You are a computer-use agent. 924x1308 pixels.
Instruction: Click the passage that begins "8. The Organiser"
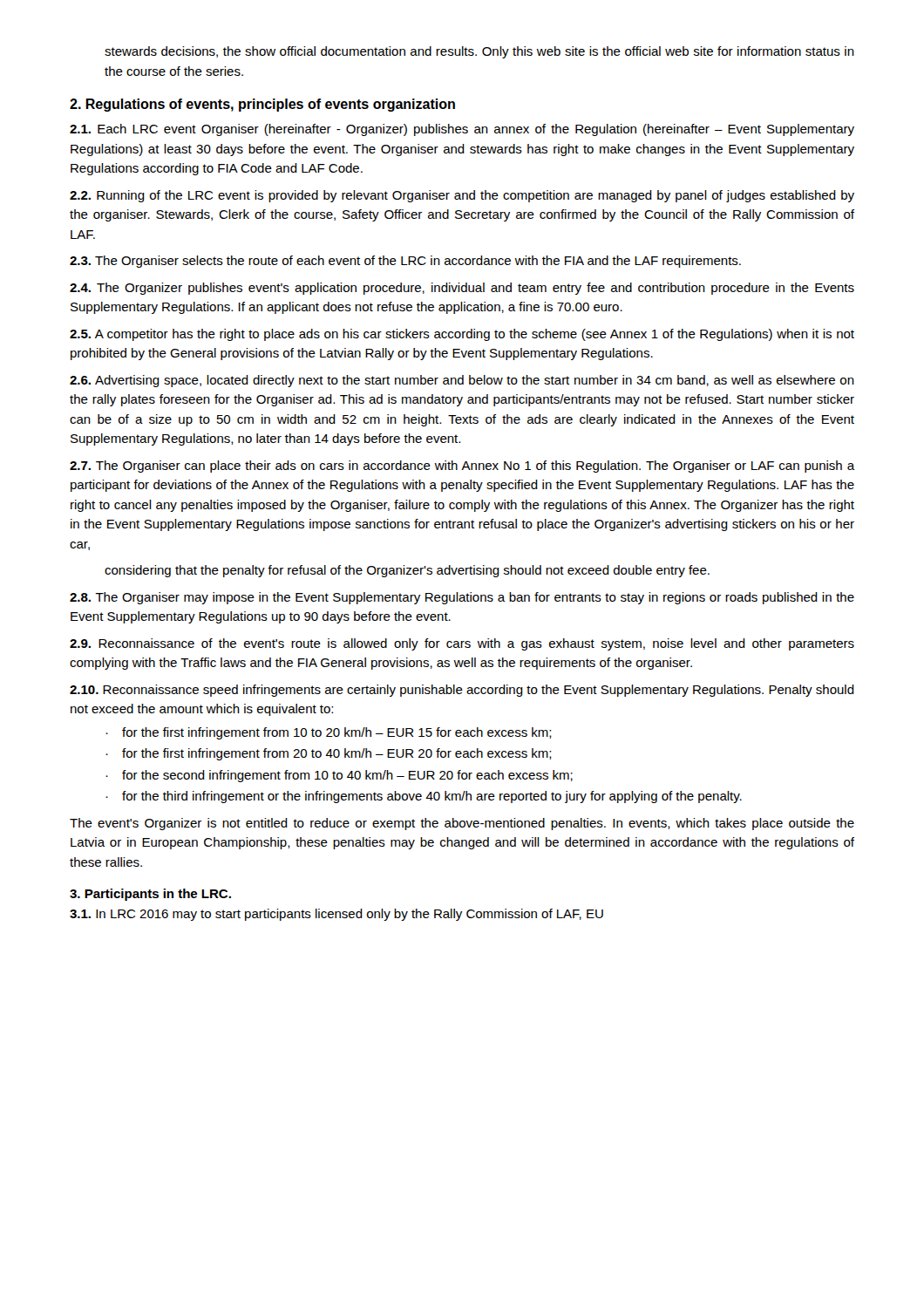pos(462,607)
